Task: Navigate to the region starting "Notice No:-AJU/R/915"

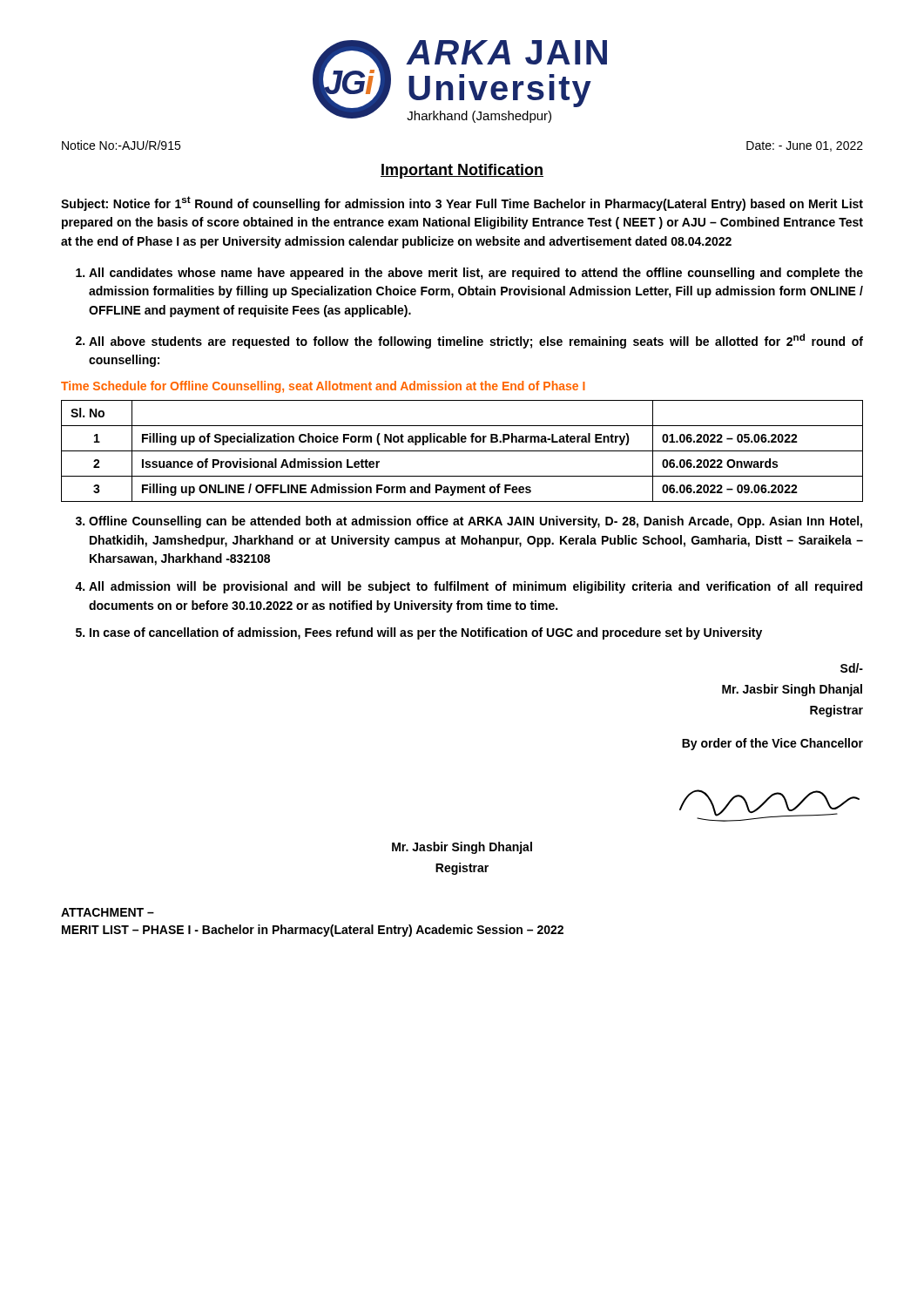Action: pos(121,146)
